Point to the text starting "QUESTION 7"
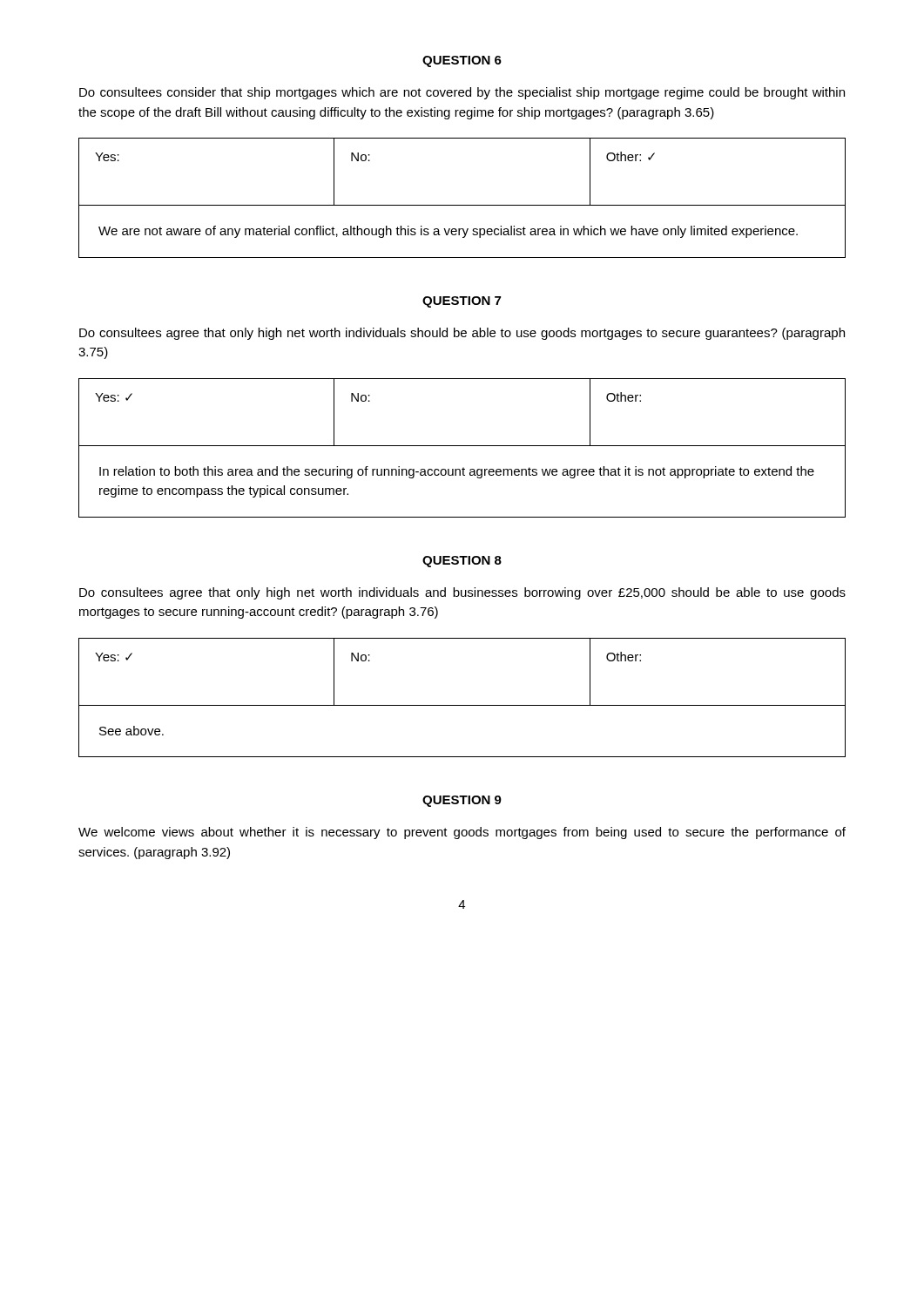The height and width of the screenshot is (1307, 924). click(x=462, y=300)
